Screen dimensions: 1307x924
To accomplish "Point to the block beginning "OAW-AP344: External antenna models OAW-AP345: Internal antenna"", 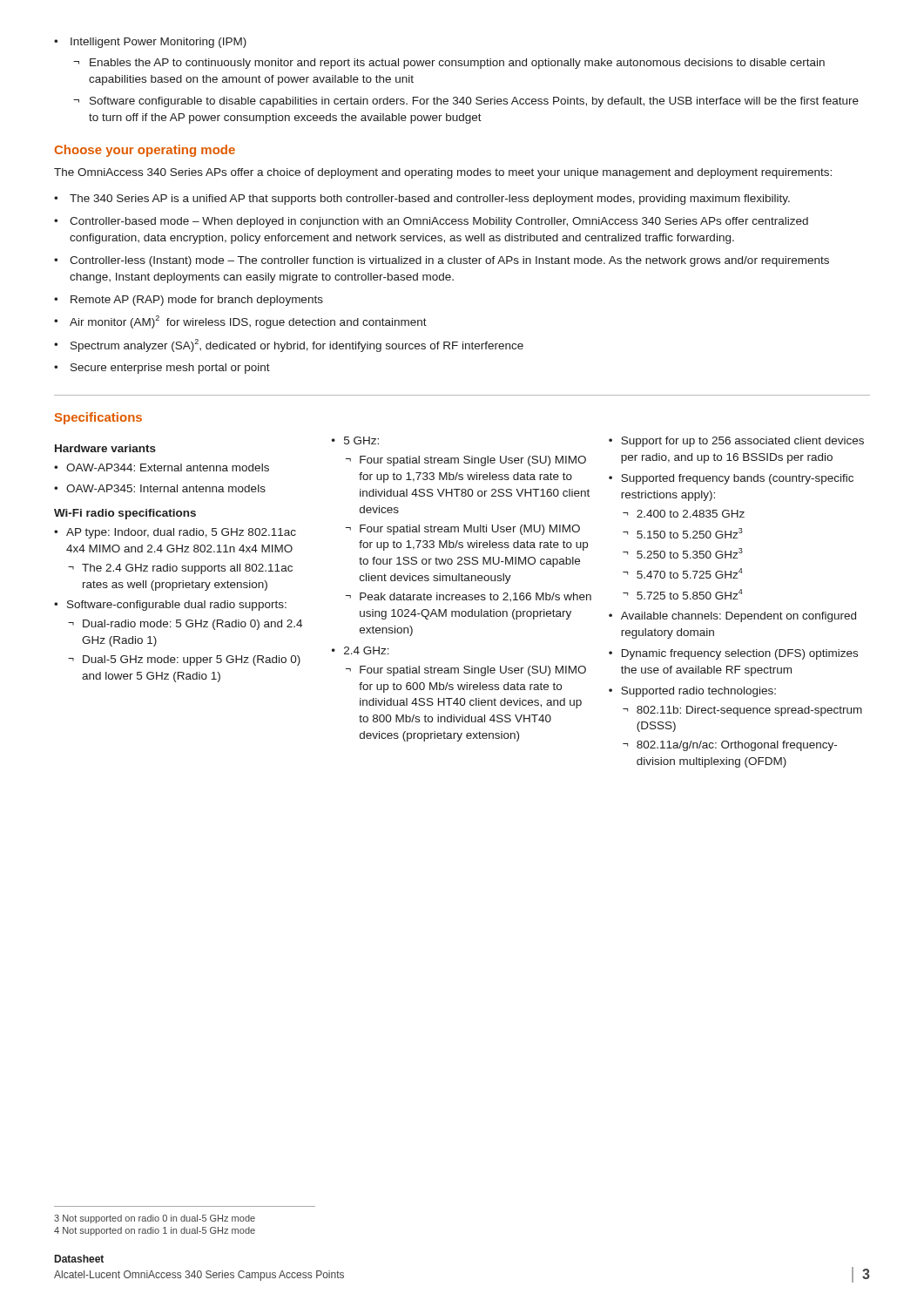I will (x=185, y=479).
